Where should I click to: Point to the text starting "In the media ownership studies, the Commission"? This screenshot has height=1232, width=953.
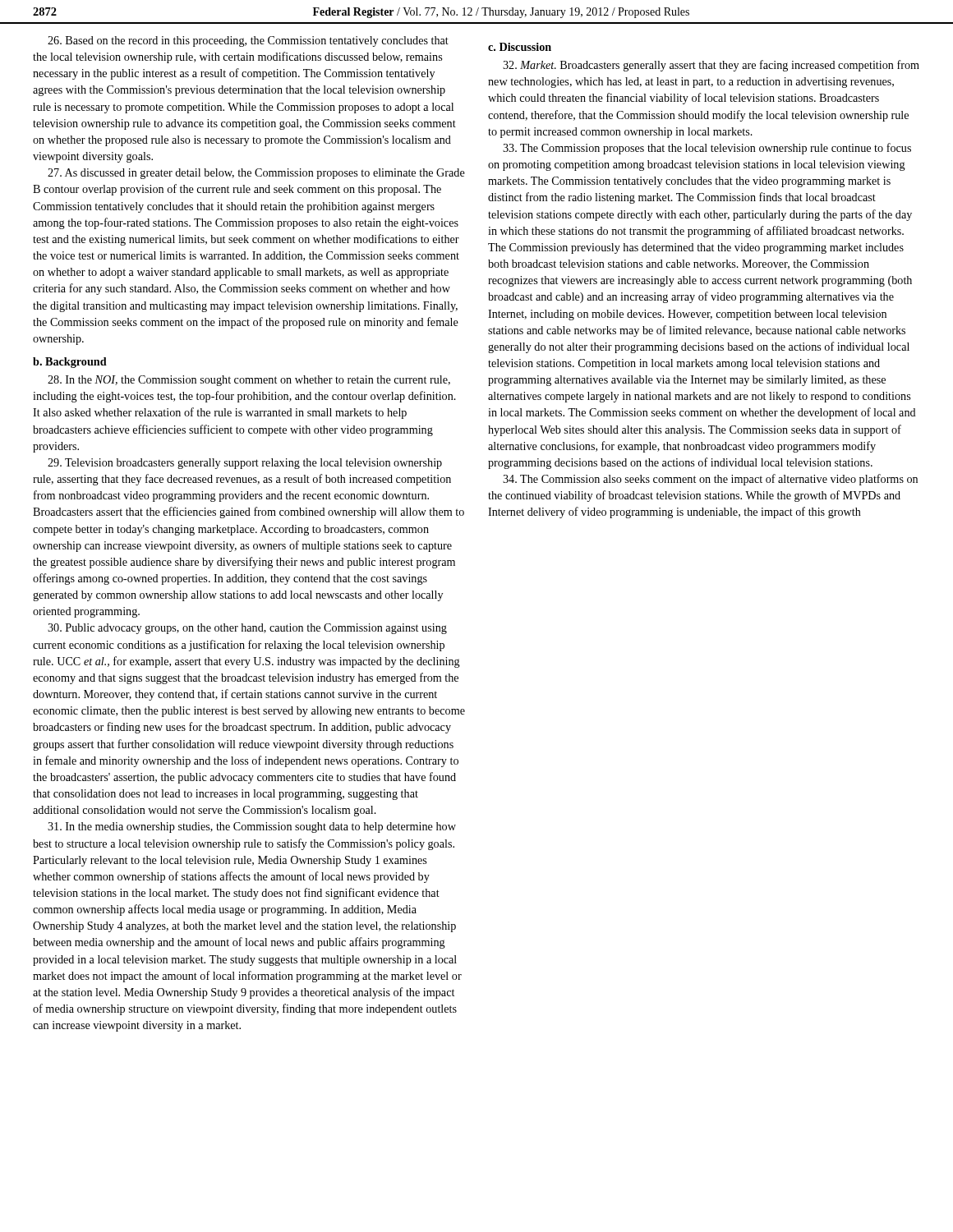point(249,926)
